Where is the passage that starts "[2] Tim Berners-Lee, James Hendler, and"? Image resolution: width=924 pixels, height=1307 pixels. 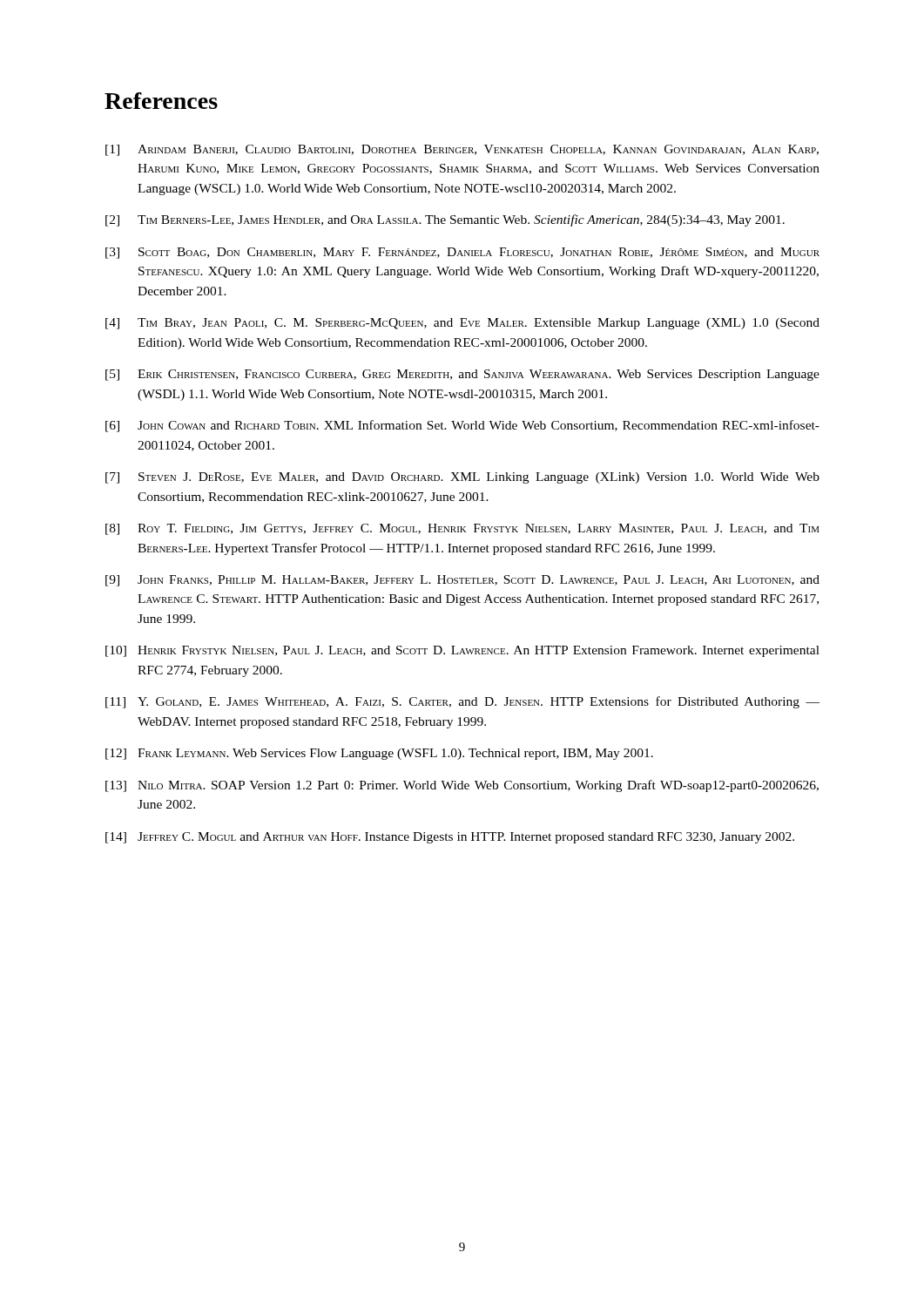coord(462,220)
